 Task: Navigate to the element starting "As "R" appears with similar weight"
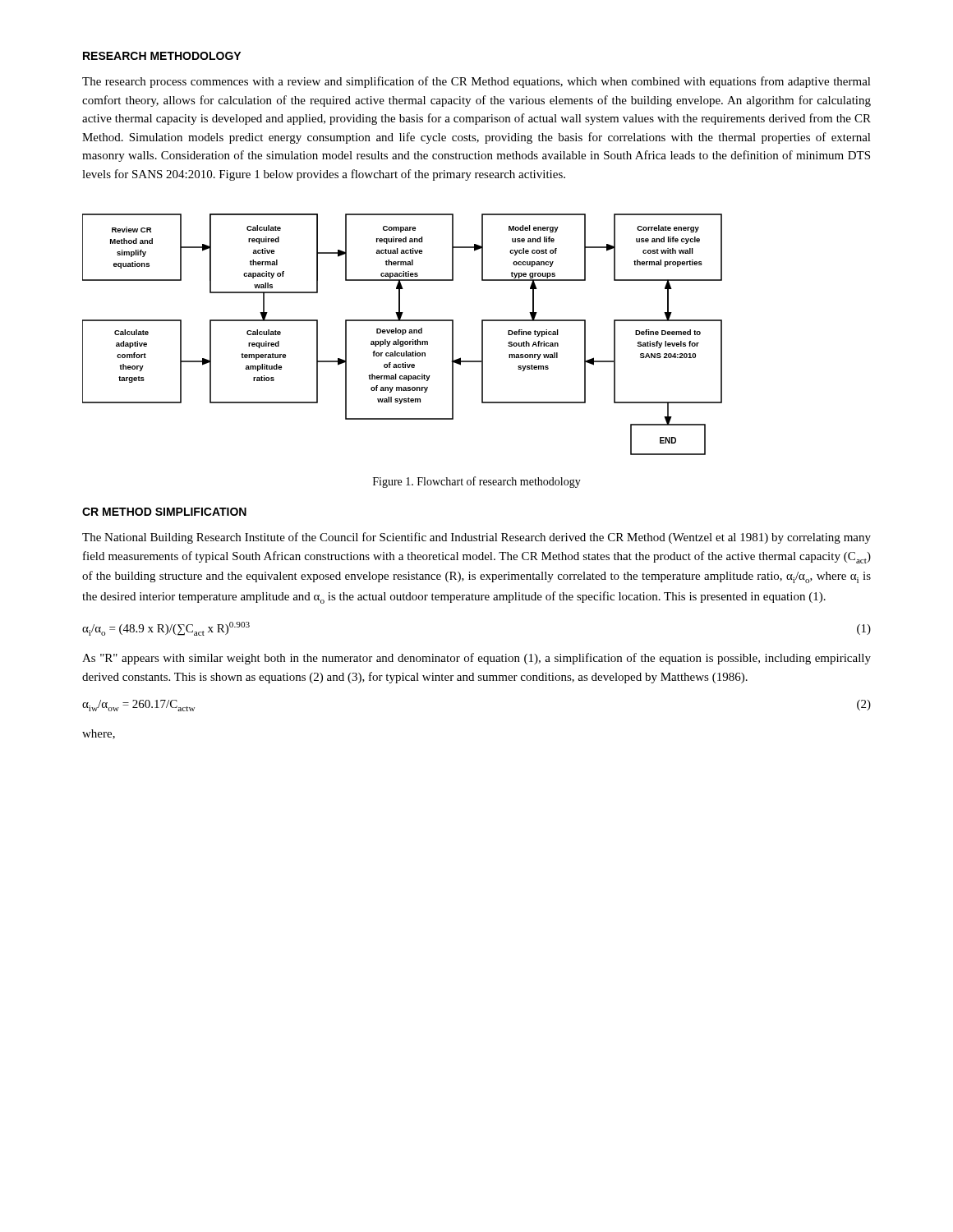click(x=476, y=667)
